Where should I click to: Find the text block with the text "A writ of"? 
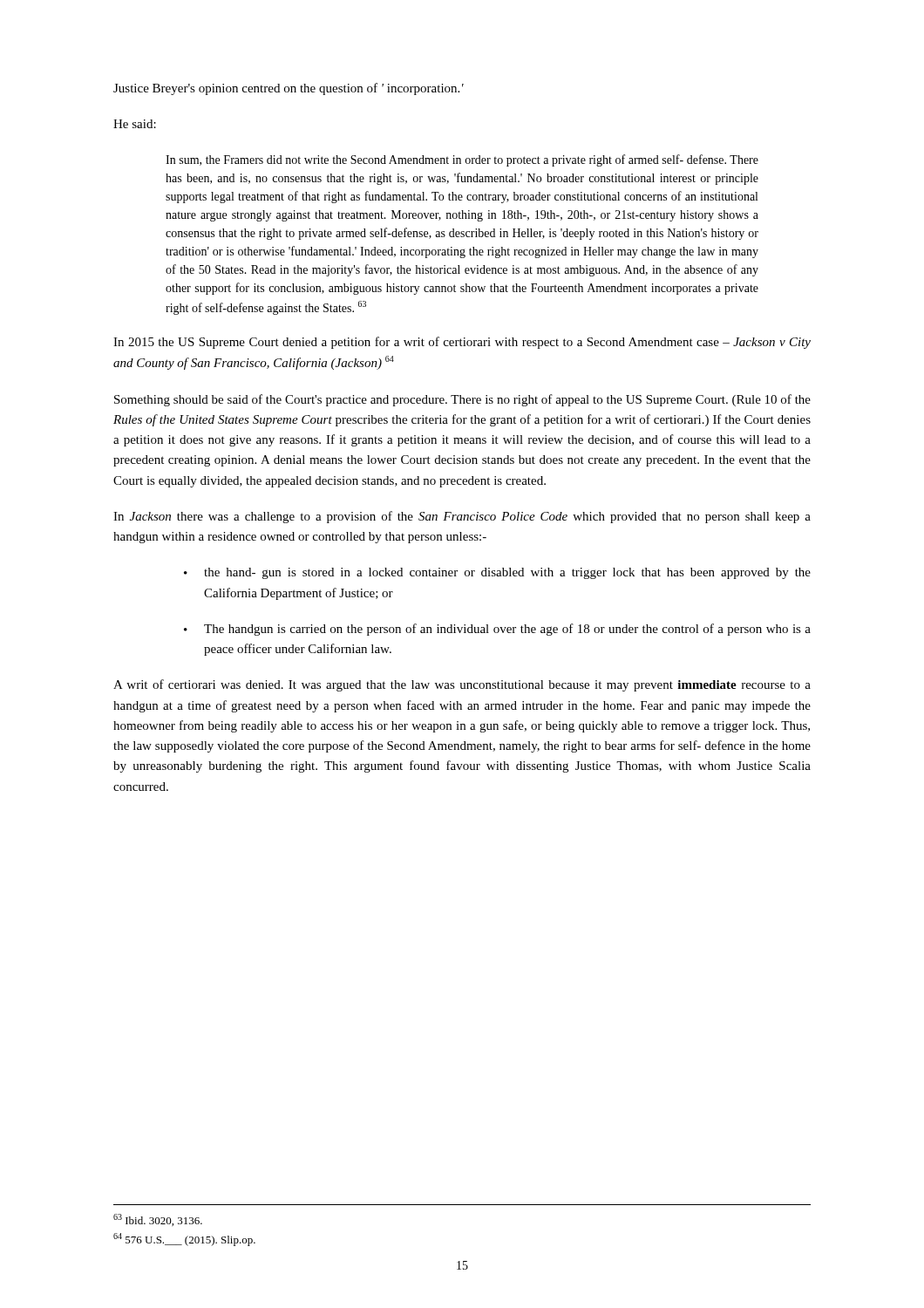coord(462,736)
